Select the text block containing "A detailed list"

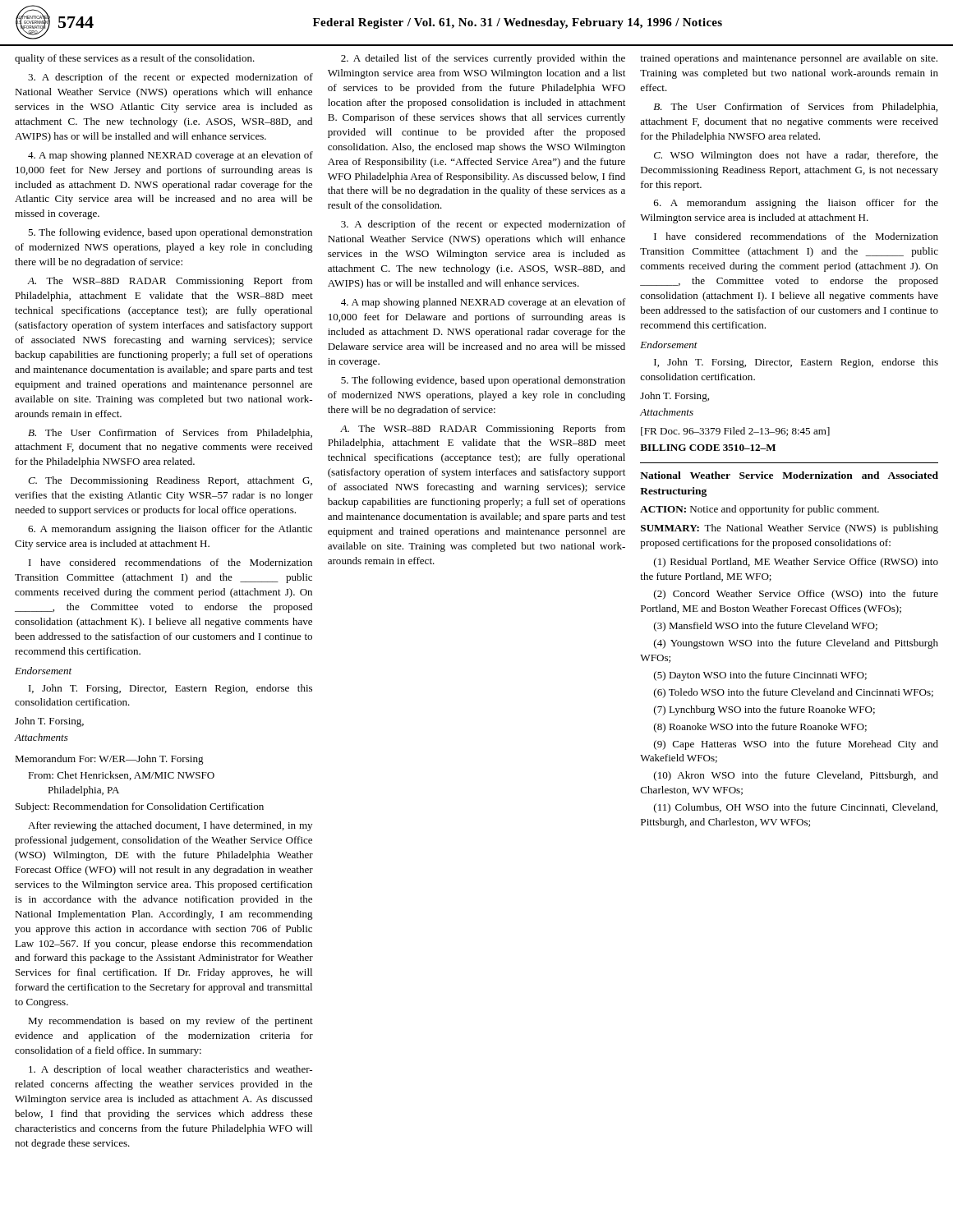click(476, 310)
